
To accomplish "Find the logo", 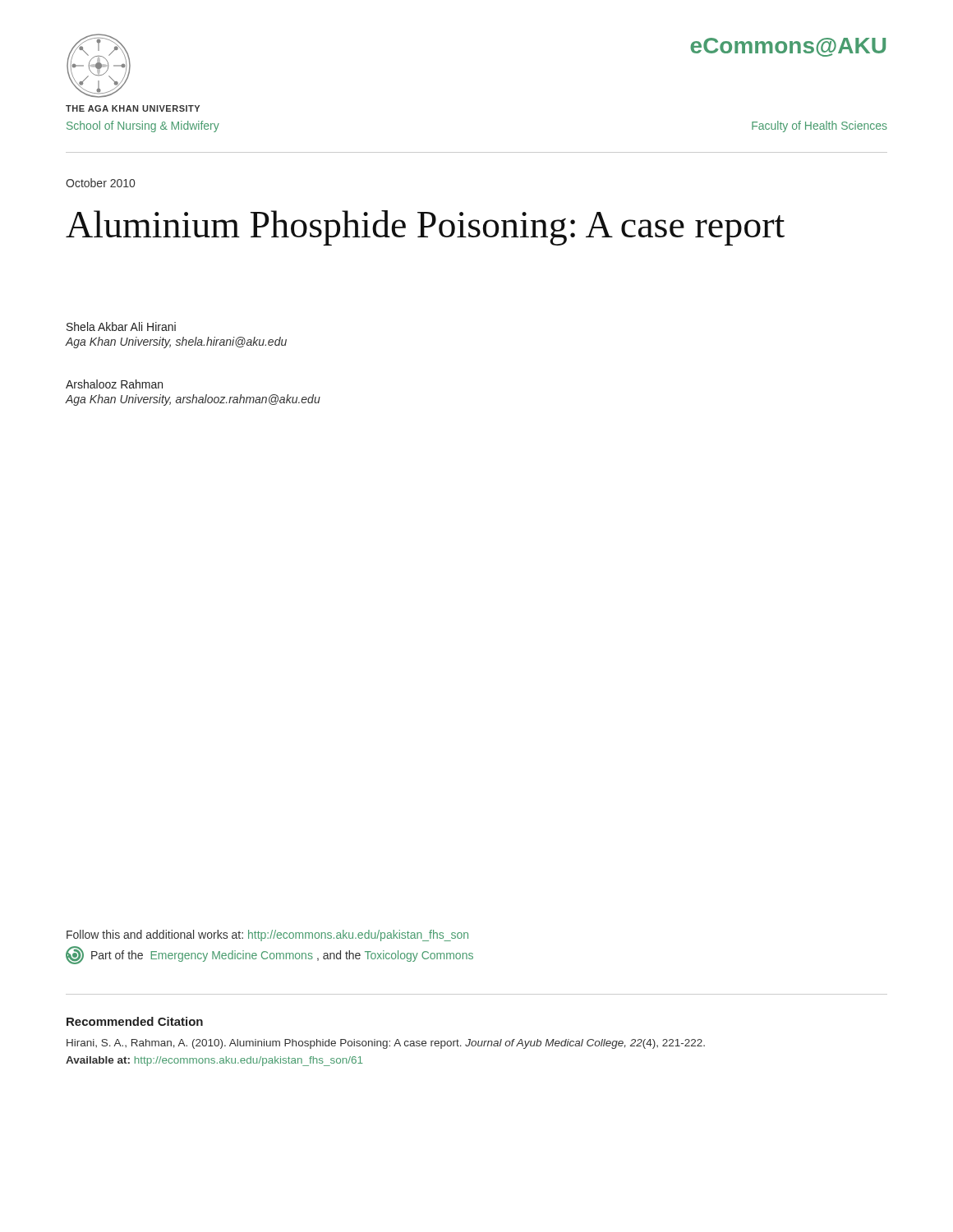I will click(133, 73).
